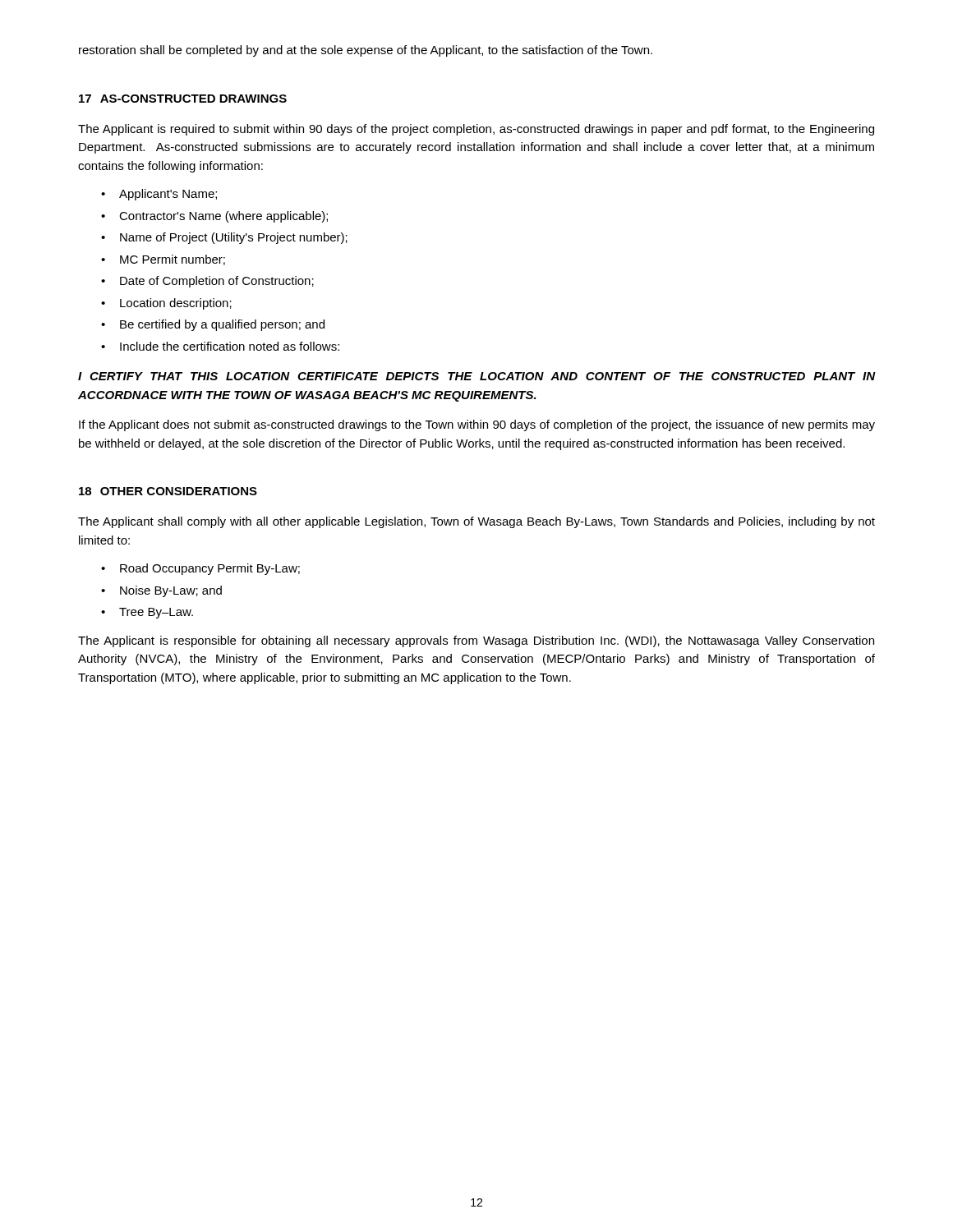Navigate to the text block starting "If the Applicant does not"
The width and height of the screenshot is (953, 1232).
coord(476,433)
